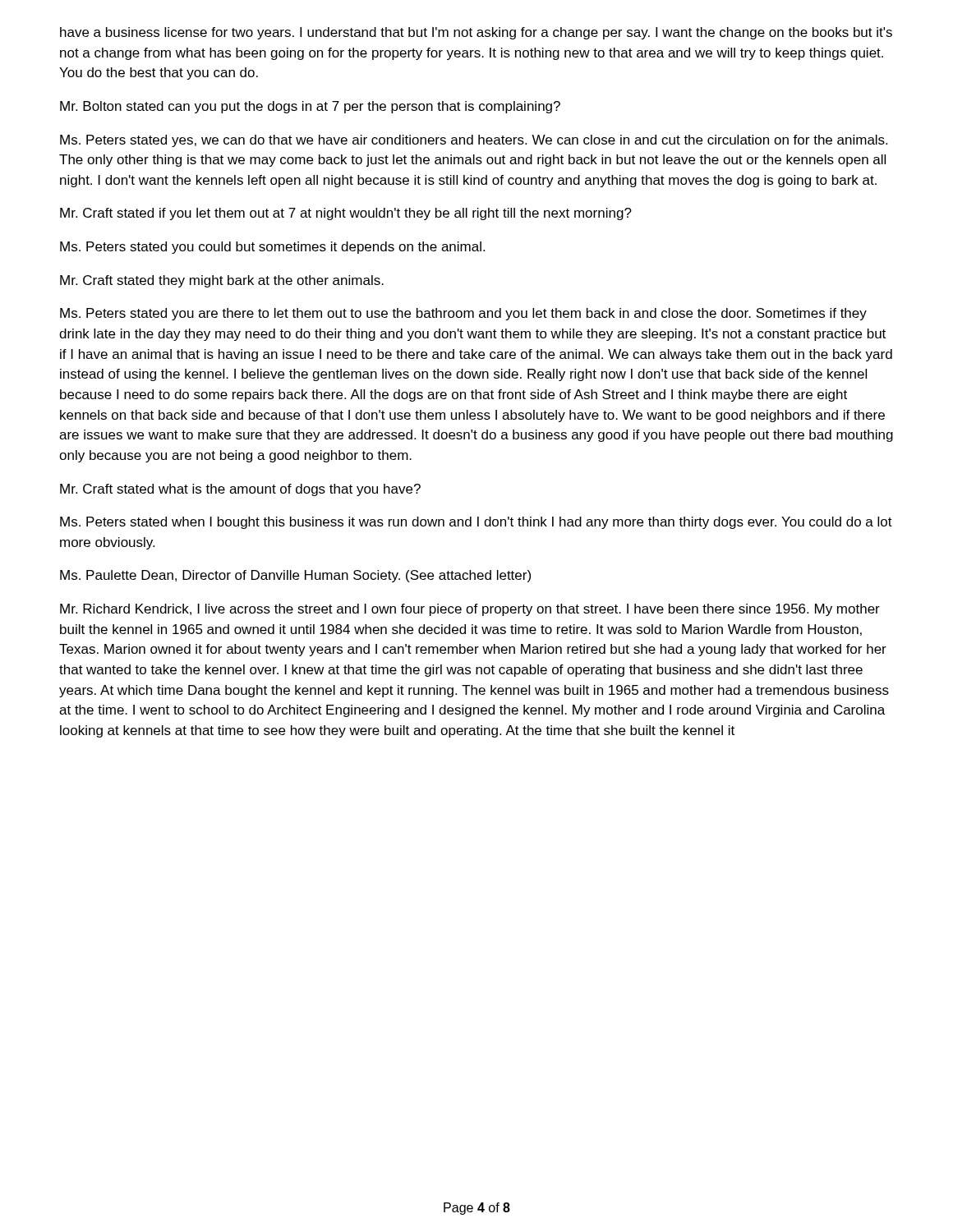Image resolution: width=953 pixels, height=1232 pixels.
Task: Where is the passage that starts "Mr. Bolton stated can you put the"?
Action: click(x=310, y=106)
